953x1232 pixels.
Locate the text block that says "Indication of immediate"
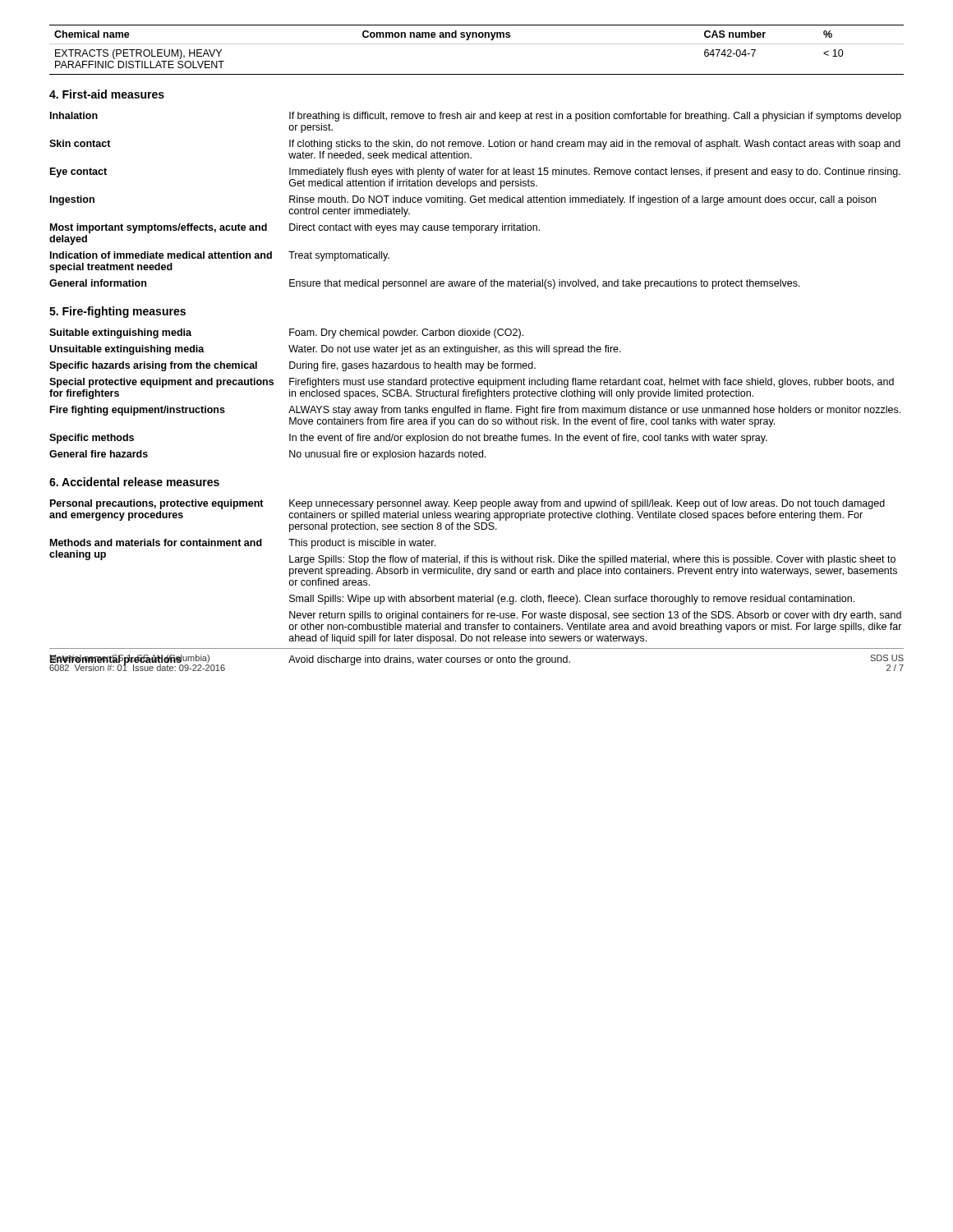pyautogui.click(x=220, y=256)
